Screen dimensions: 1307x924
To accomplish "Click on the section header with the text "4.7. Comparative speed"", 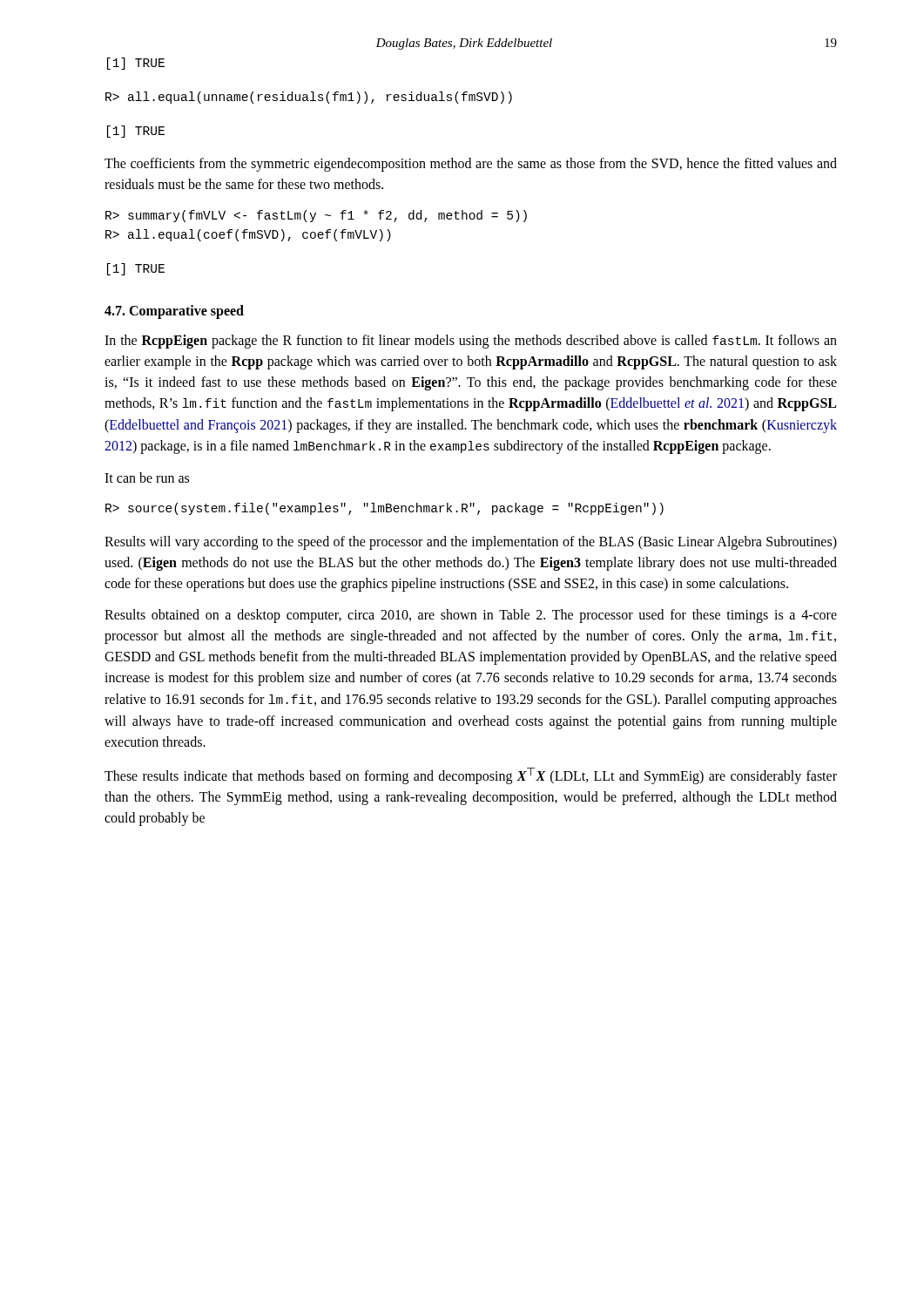I will pyautogui.click(x=174, y=310).
